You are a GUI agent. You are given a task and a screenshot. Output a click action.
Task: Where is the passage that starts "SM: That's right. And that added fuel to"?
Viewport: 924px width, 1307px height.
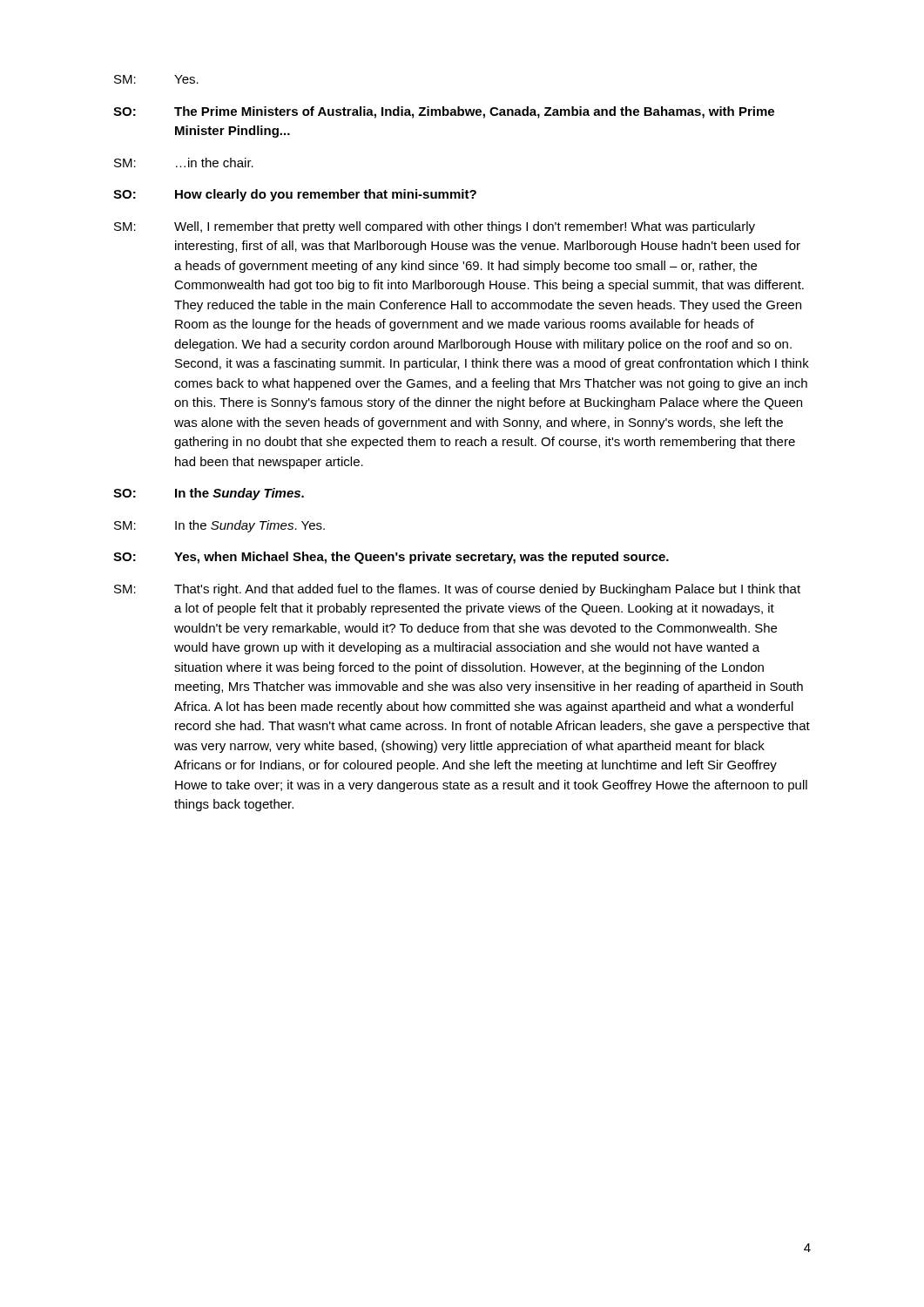coord(462,697)
